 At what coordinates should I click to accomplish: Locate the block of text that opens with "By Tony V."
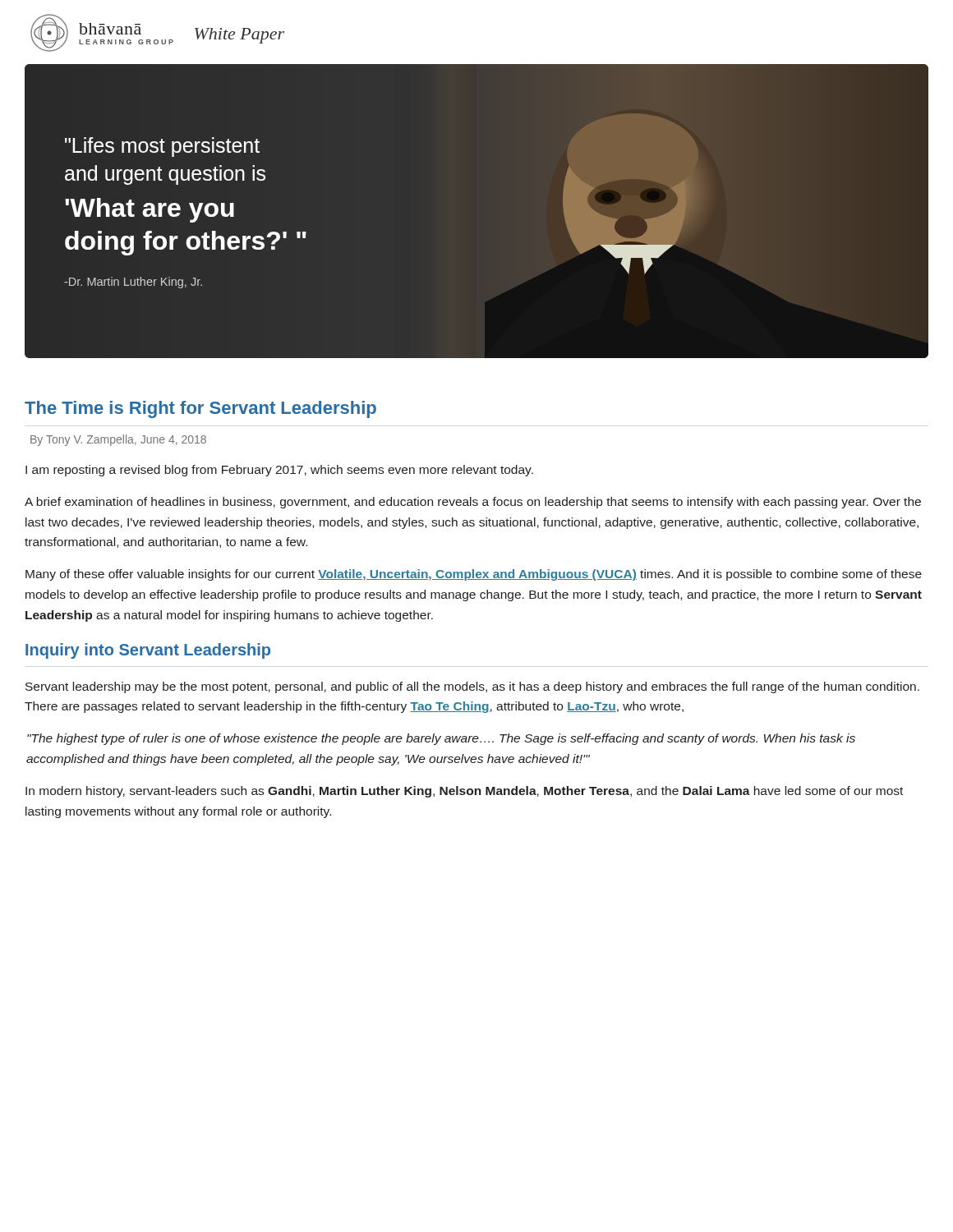pos(118,439)
